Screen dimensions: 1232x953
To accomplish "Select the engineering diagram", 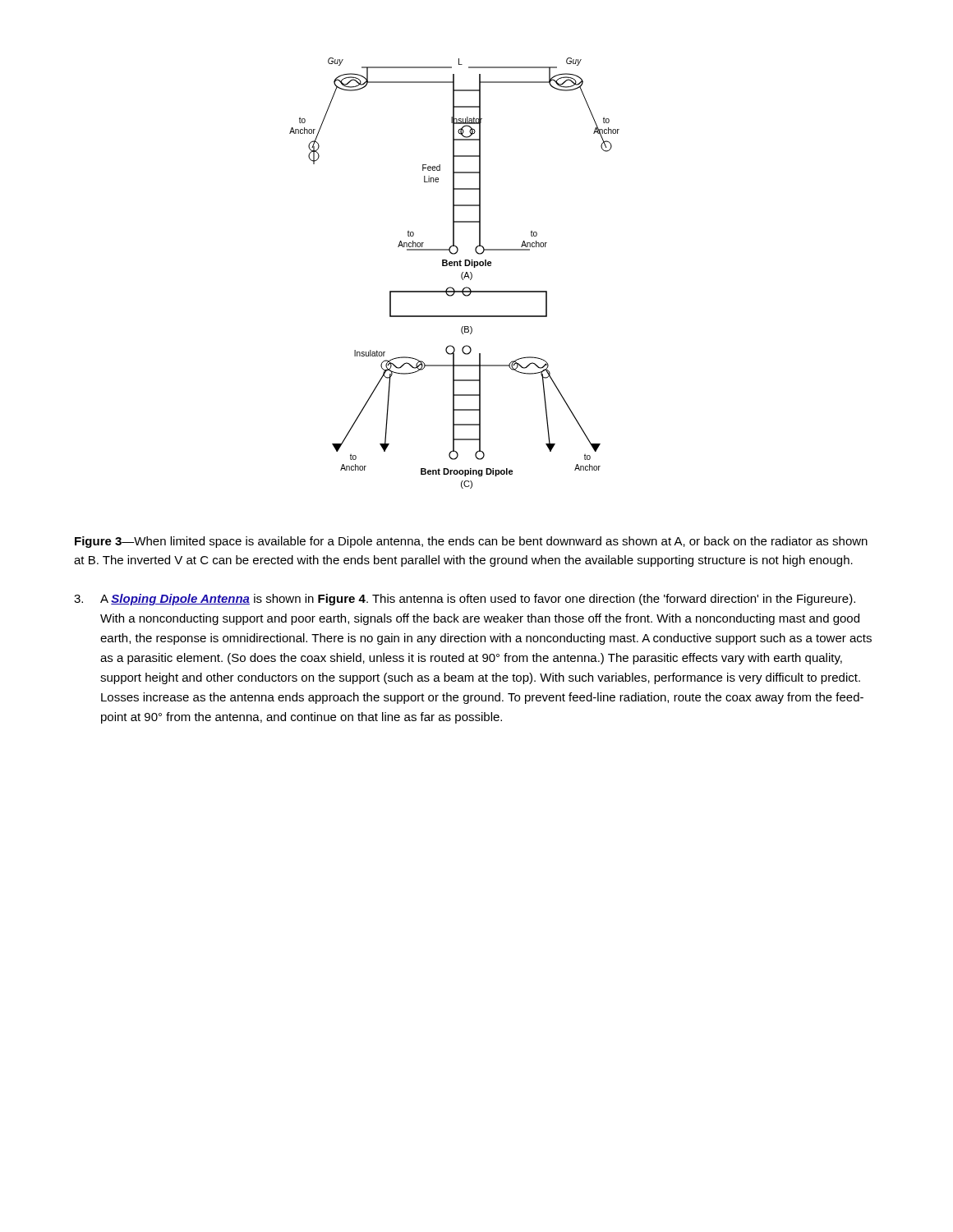I will pos(476,283).
